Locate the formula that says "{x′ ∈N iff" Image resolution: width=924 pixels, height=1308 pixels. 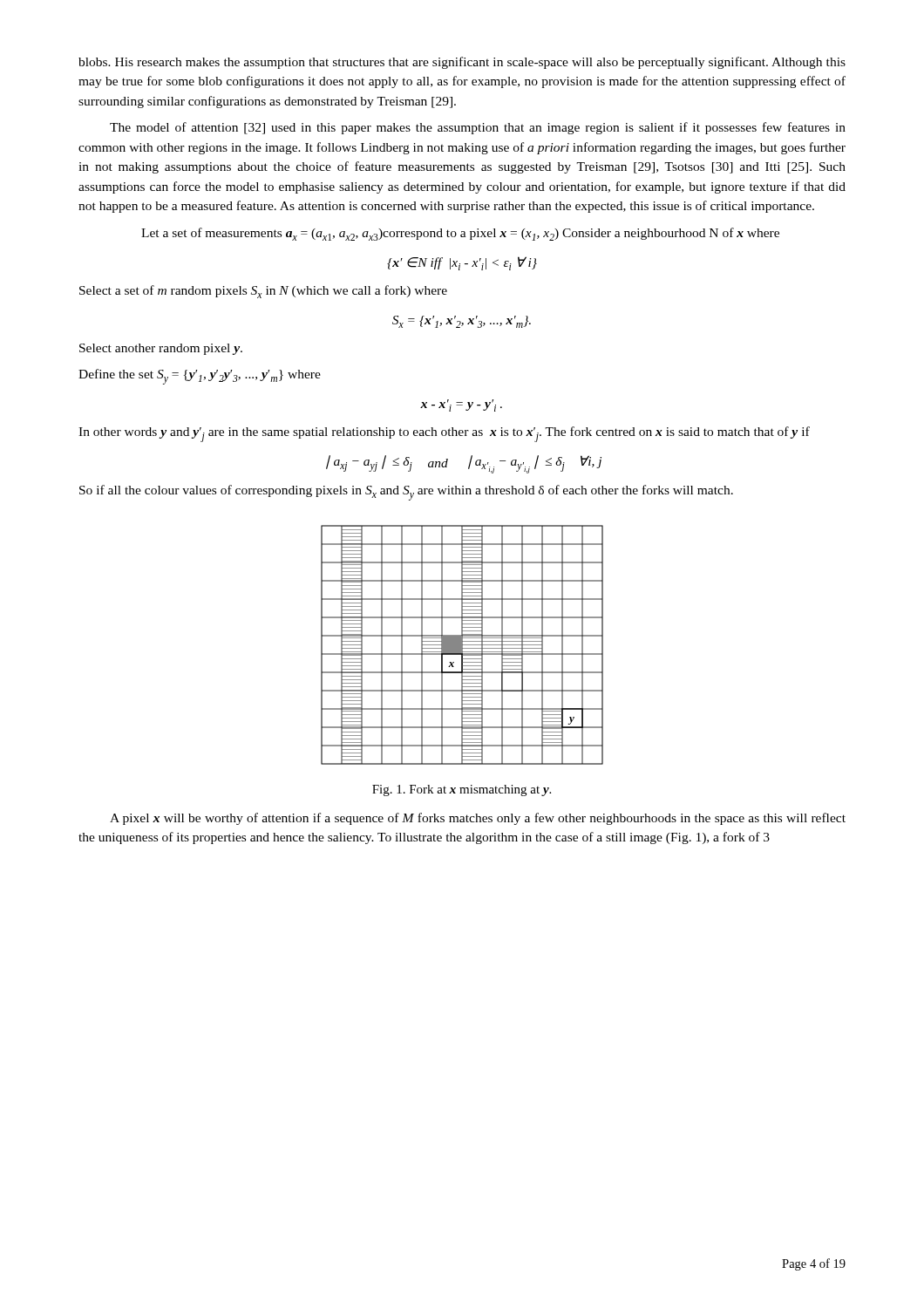(462, 264)
